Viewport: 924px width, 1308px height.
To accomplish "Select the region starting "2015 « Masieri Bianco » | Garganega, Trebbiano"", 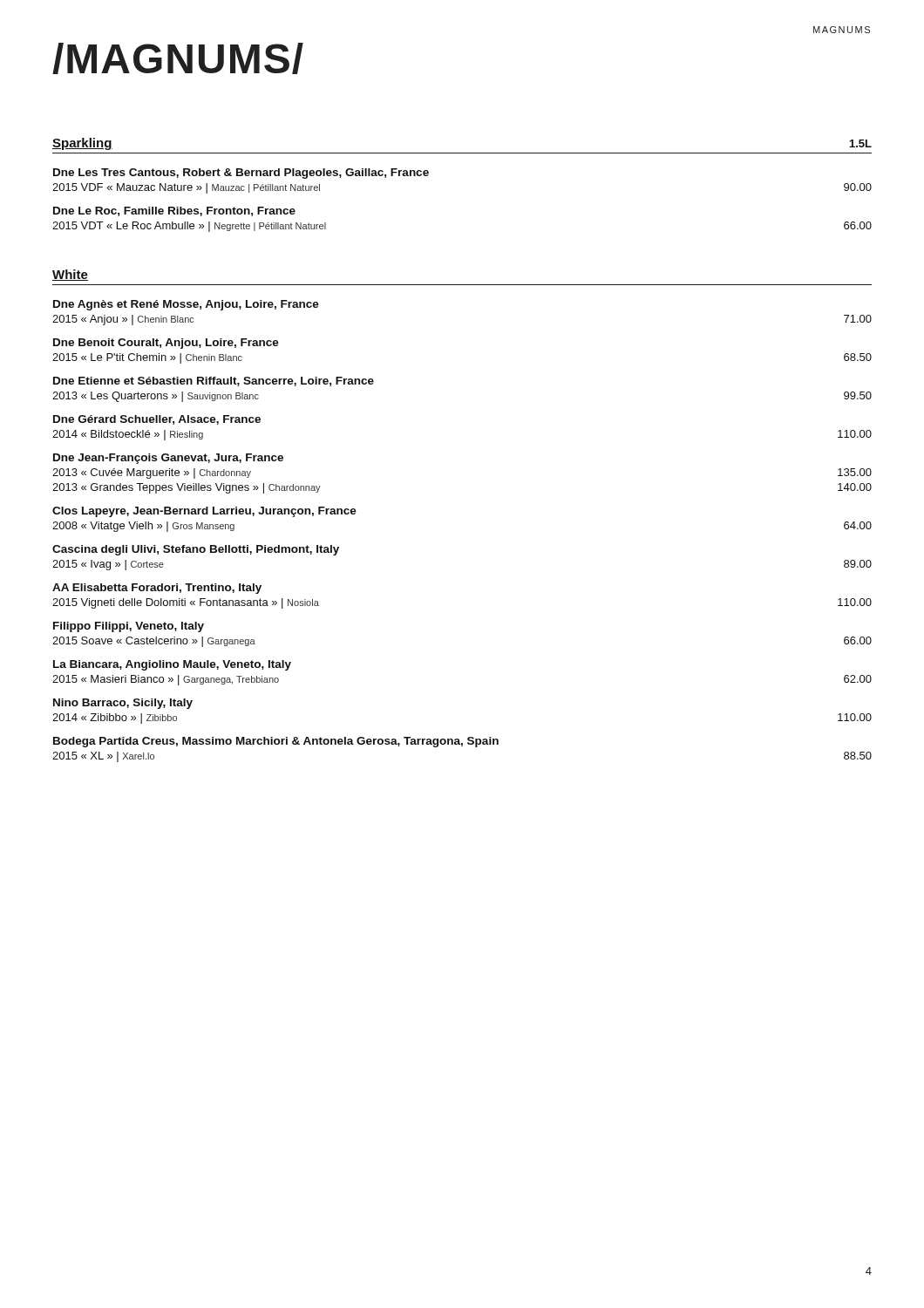I will [160, 680].
